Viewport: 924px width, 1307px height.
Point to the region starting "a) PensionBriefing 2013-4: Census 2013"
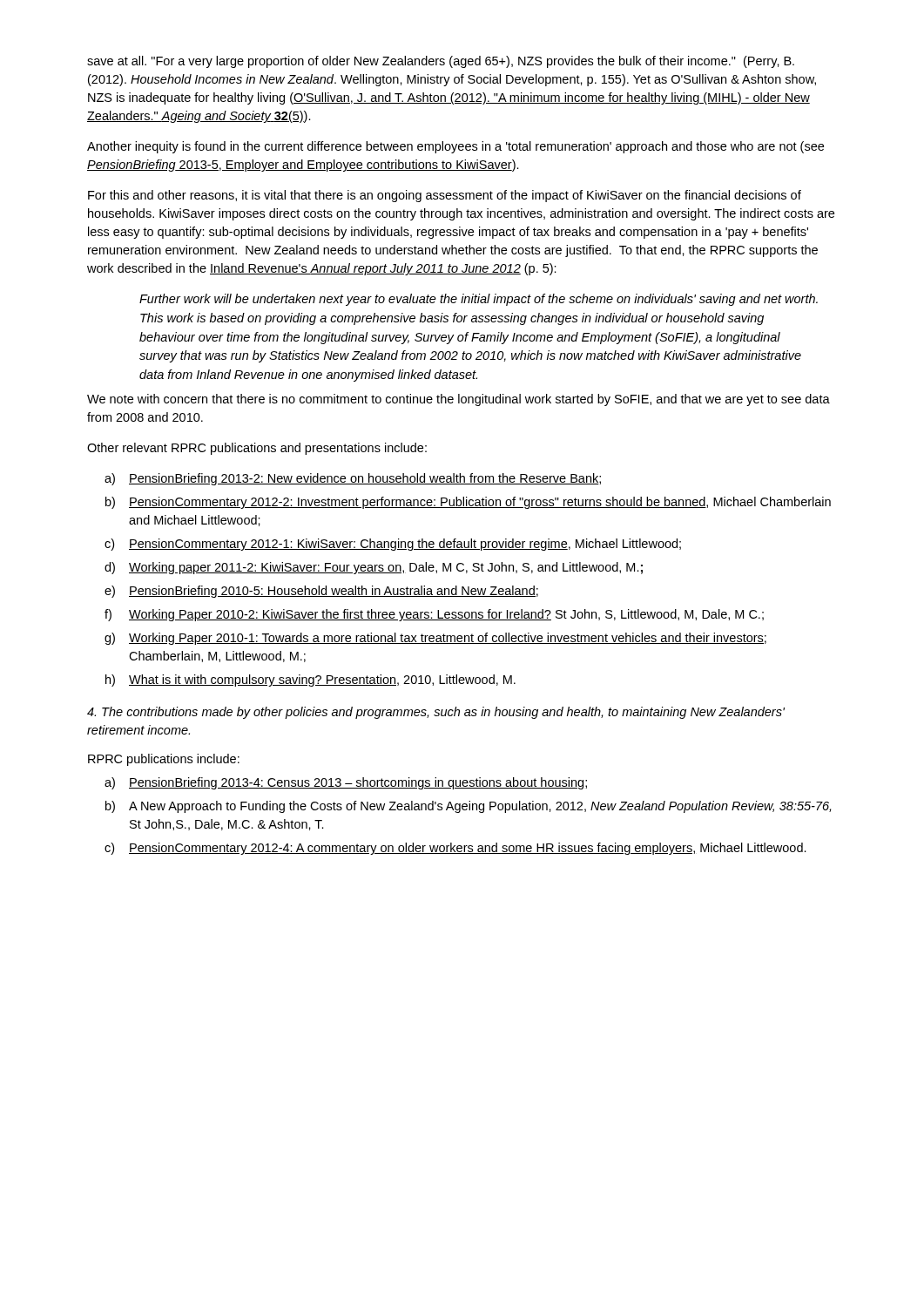[x=471, y=783]
